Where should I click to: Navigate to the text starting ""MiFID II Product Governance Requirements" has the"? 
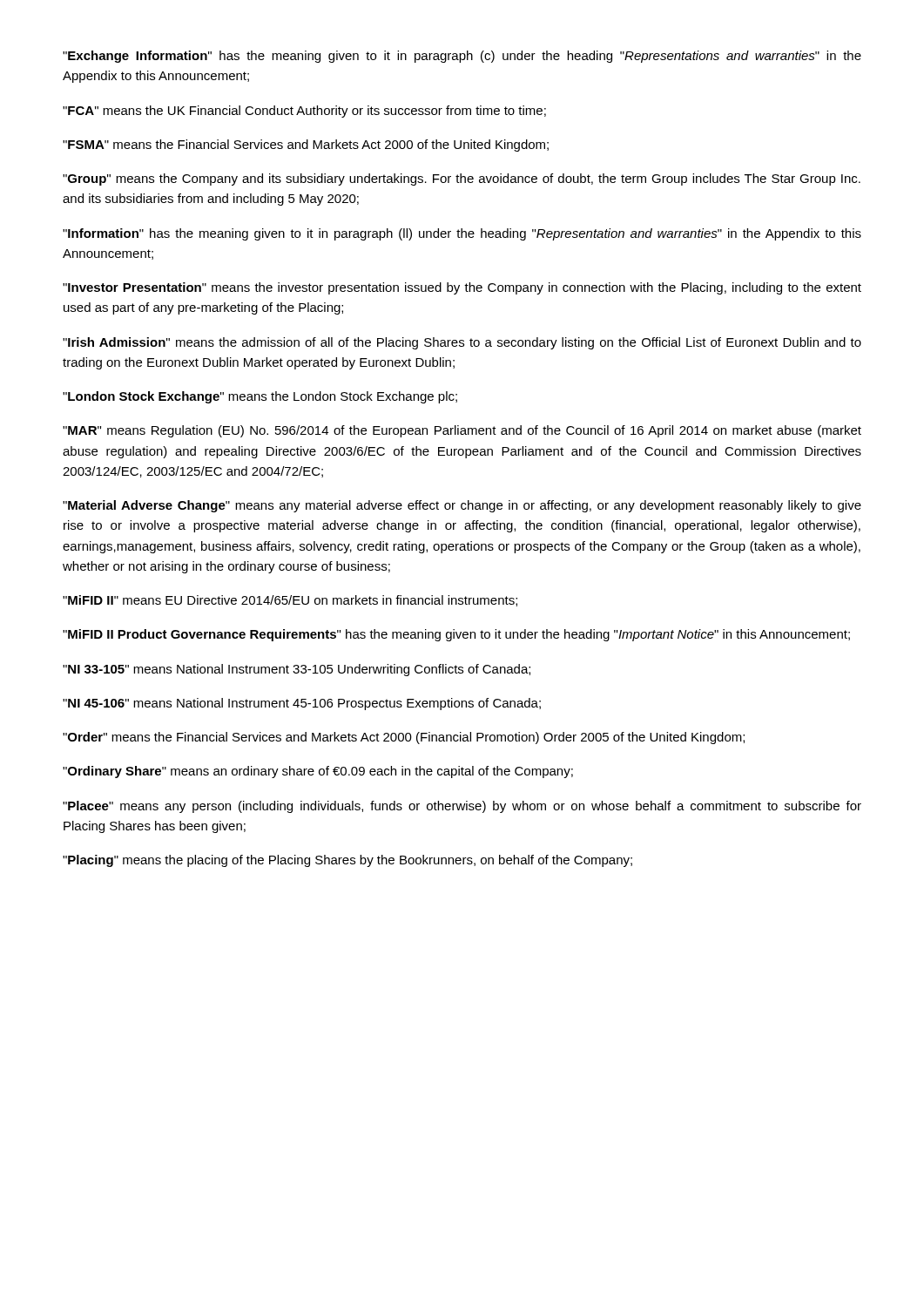(x=457, y=634)
